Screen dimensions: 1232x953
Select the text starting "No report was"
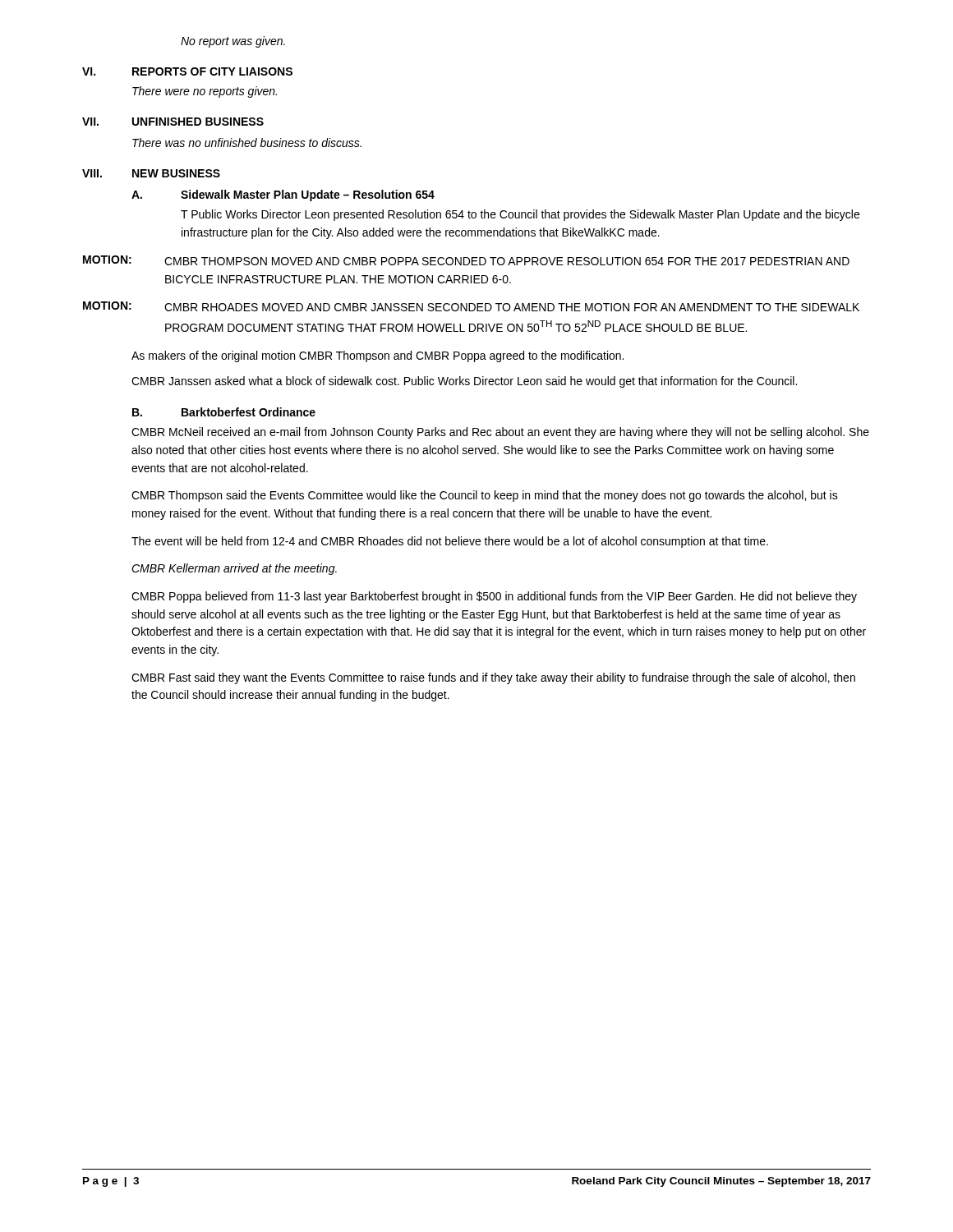(x=234, y=41)
